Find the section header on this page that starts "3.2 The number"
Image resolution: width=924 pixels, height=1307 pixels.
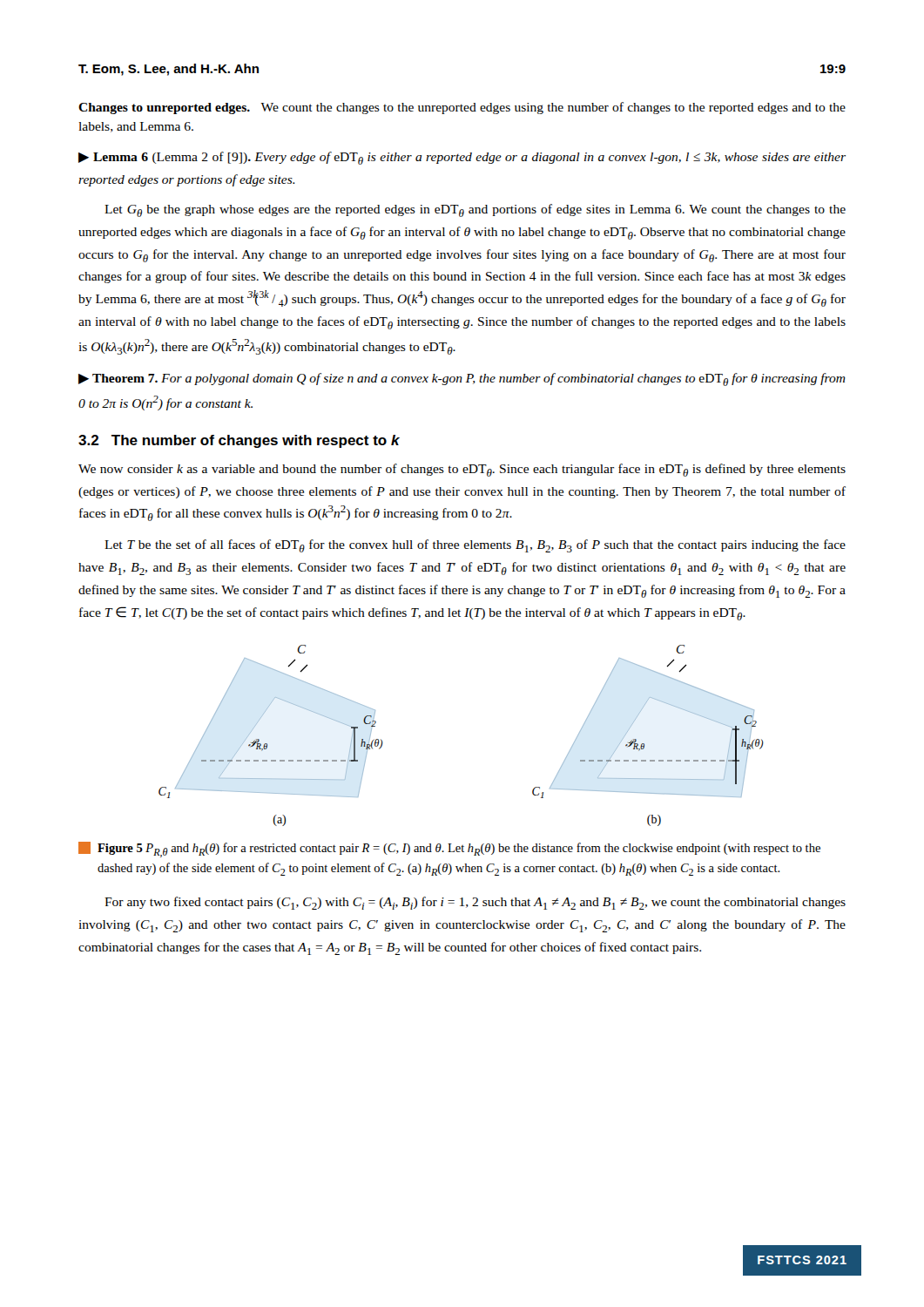tap(239, 441)
